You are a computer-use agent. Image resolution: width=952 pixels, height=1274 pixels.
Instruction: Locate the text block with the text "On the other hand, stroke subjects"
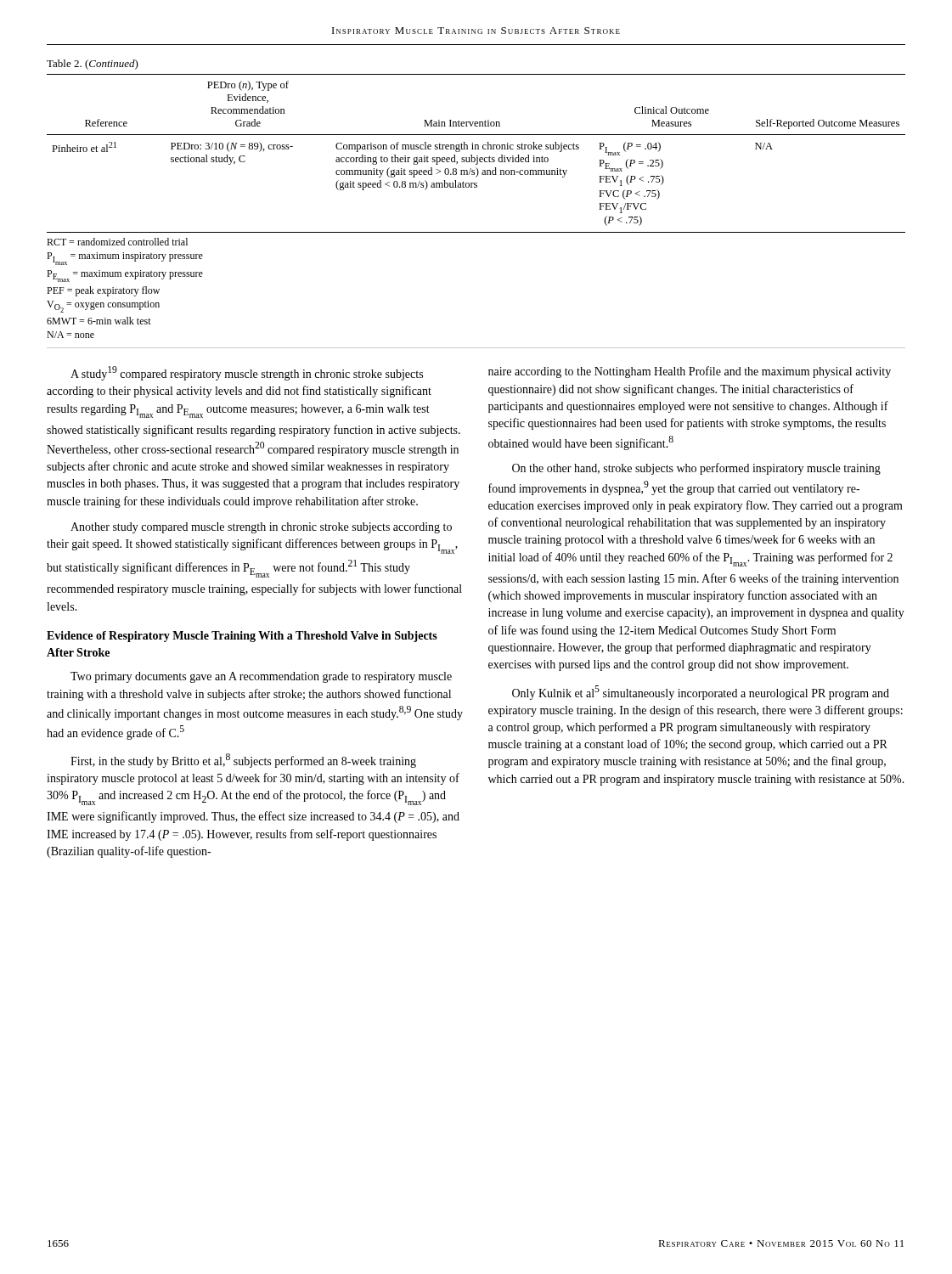click(697, 567)
